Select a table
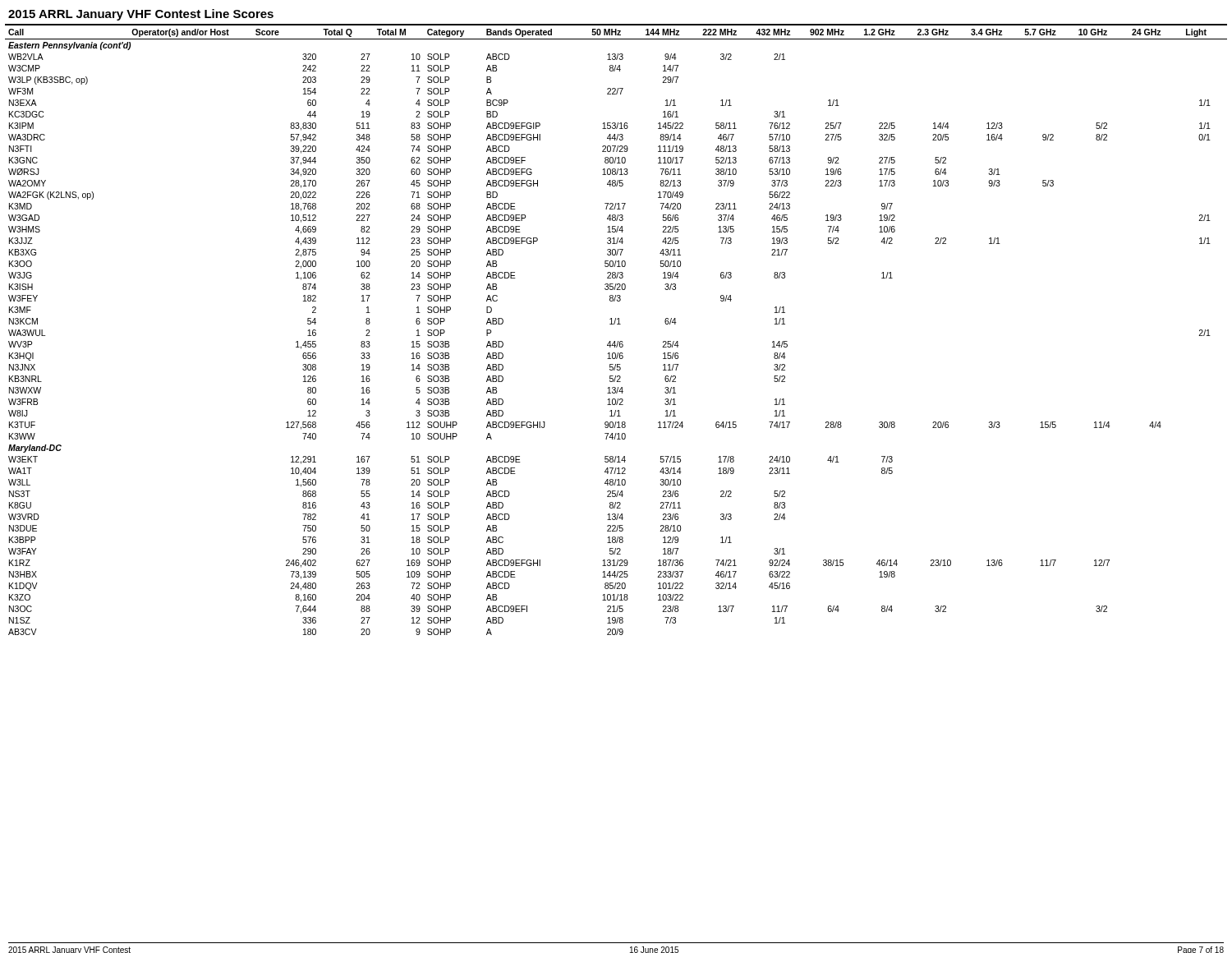 point(616,331)
